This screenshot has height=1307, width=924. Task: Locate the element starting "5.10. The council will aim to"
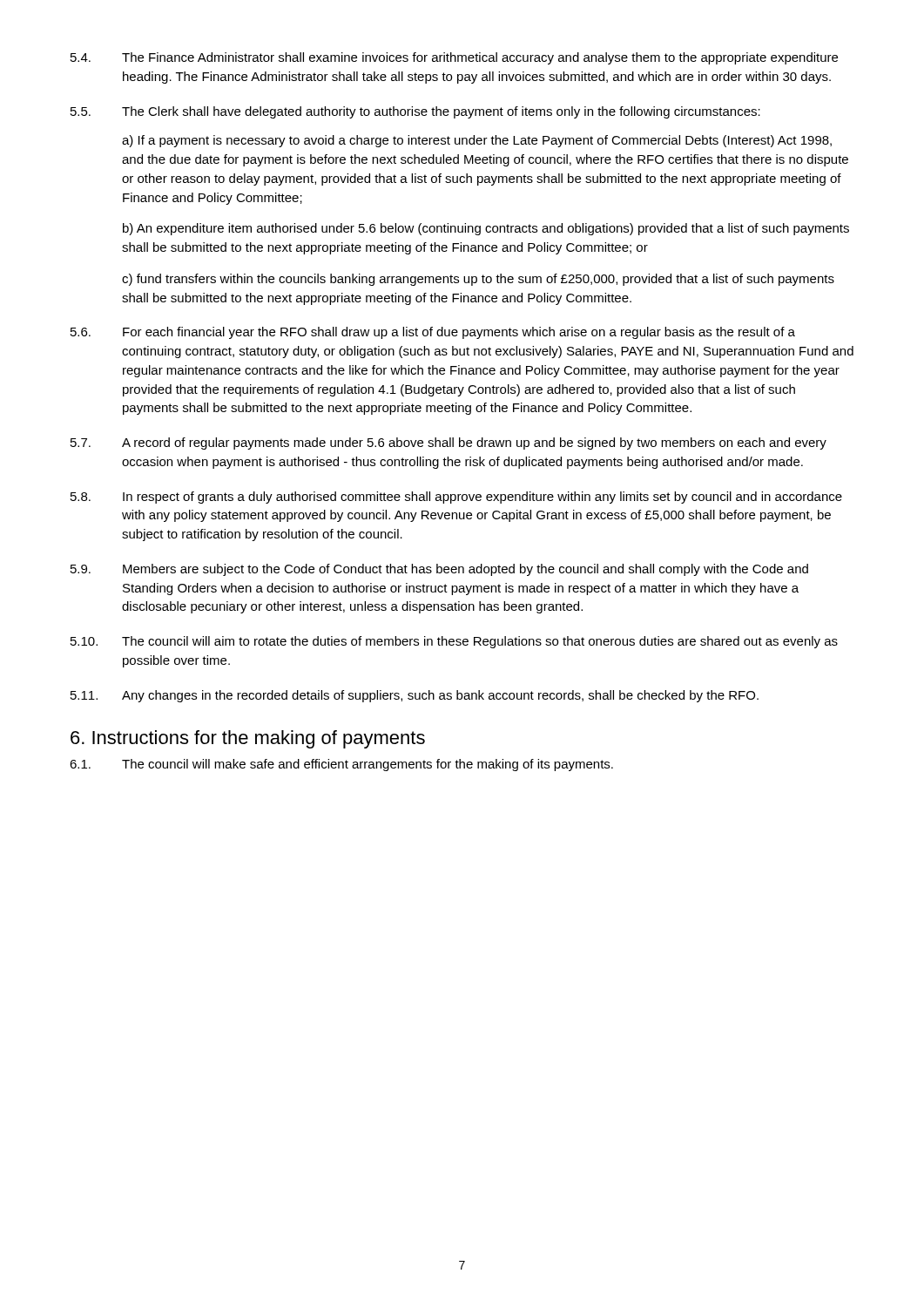pyautogui.click(x=462, y=651)
